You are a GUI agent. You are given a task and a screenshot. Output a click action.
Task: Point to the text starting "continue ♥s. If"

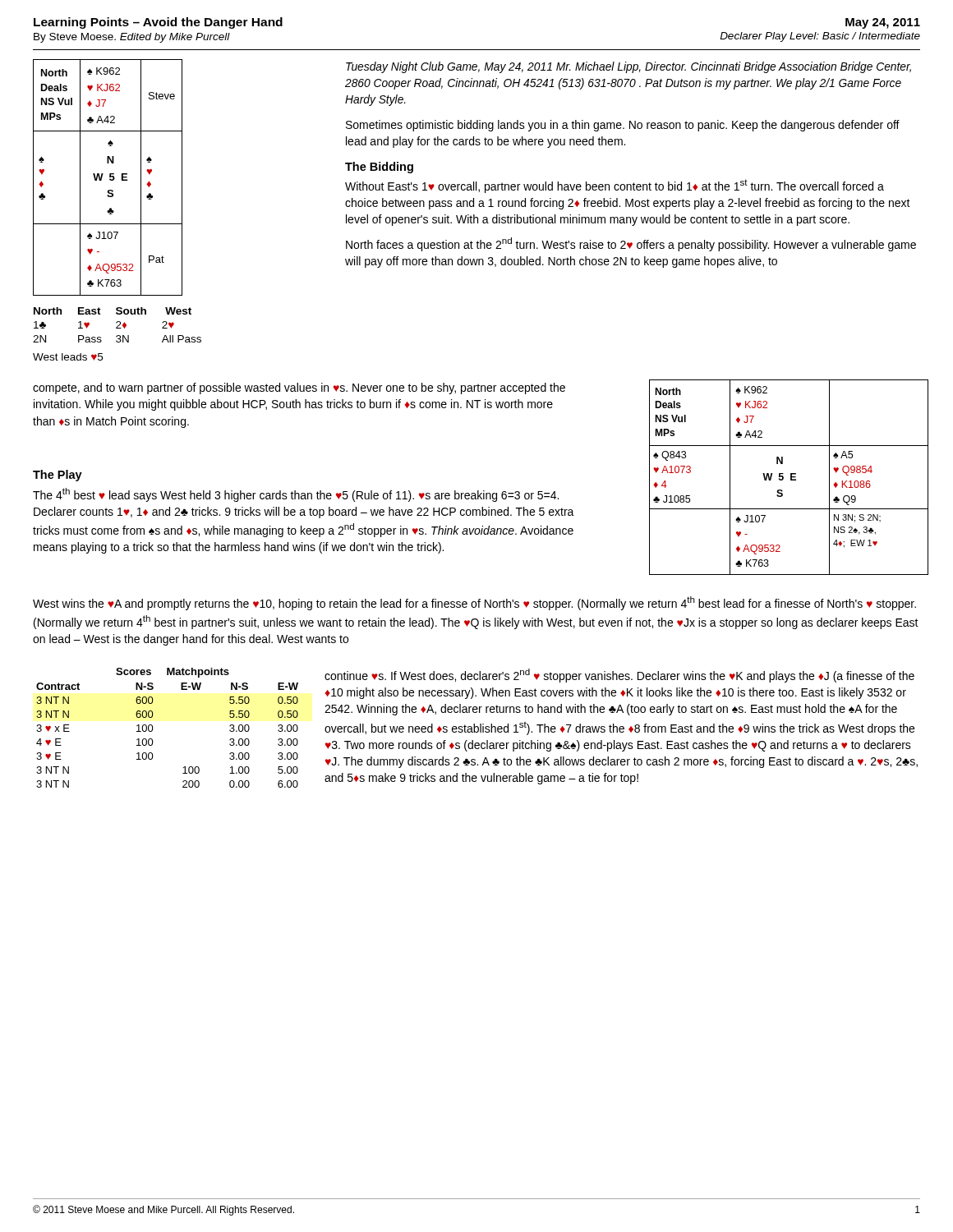pos(621,725)
